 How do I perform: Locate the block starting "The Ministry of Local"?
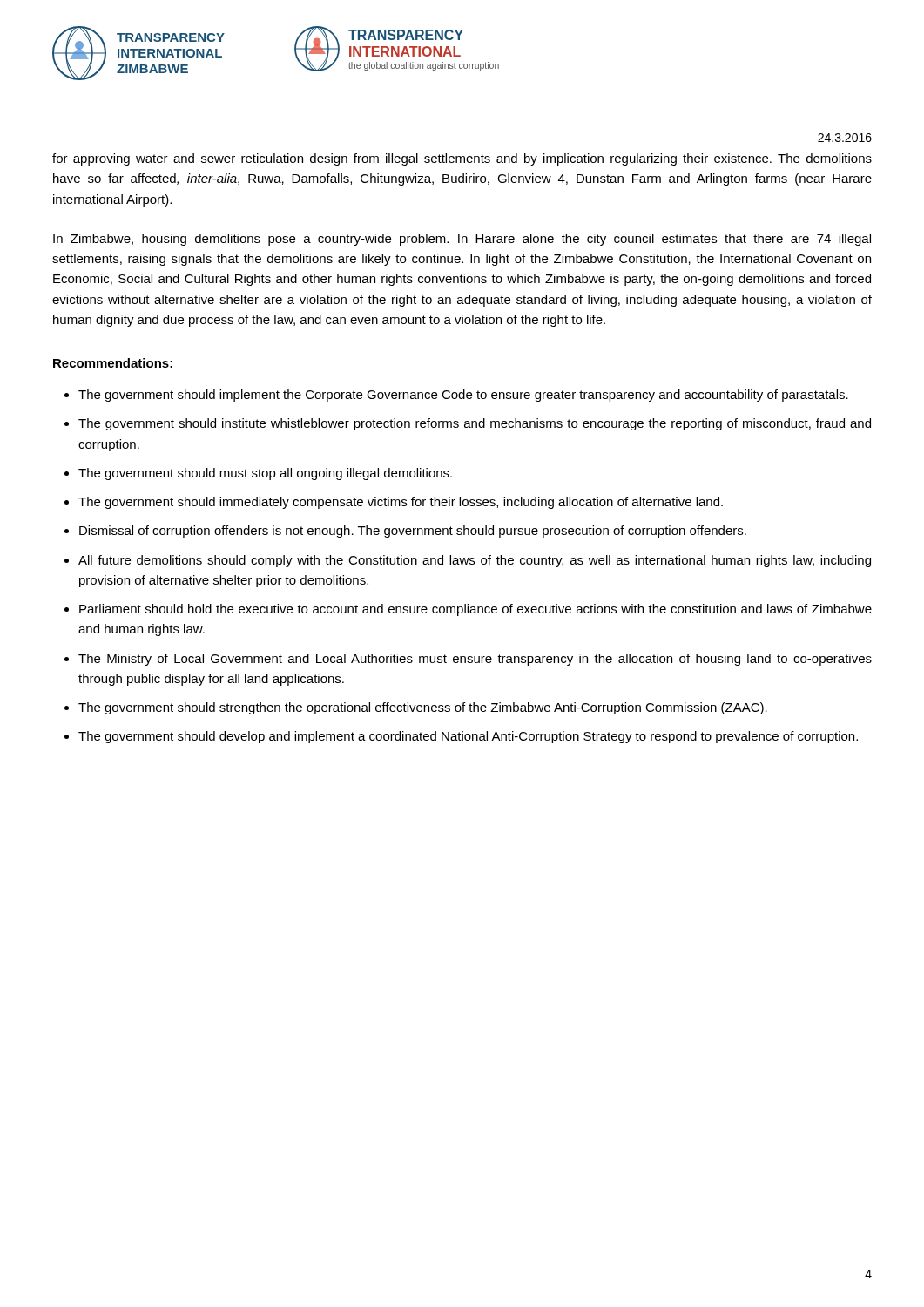point(475,668)
